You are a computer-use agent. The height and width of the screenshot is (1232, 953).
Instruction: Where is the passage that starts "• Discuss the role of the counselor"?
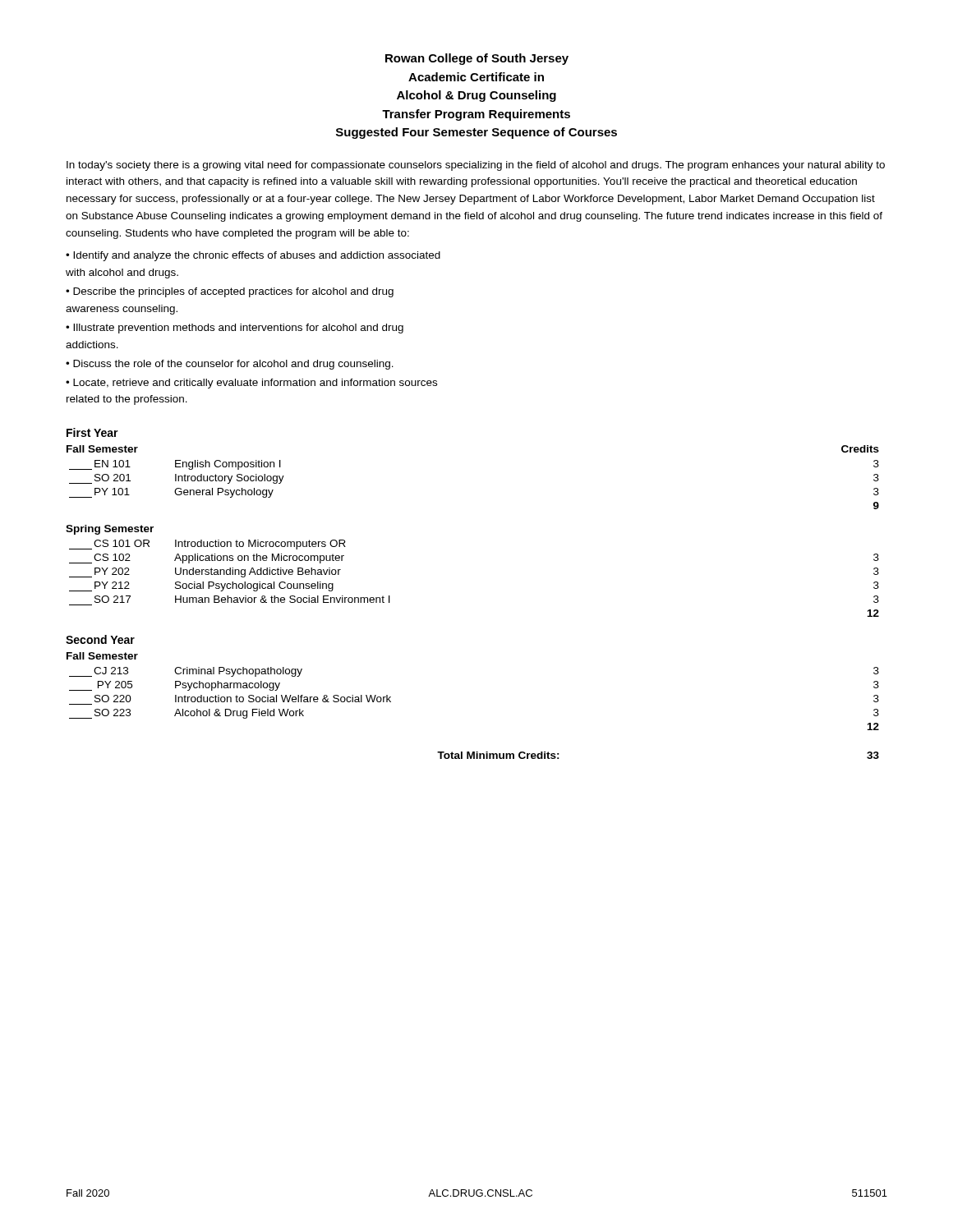pyautogui.click(x=230, y=363)
